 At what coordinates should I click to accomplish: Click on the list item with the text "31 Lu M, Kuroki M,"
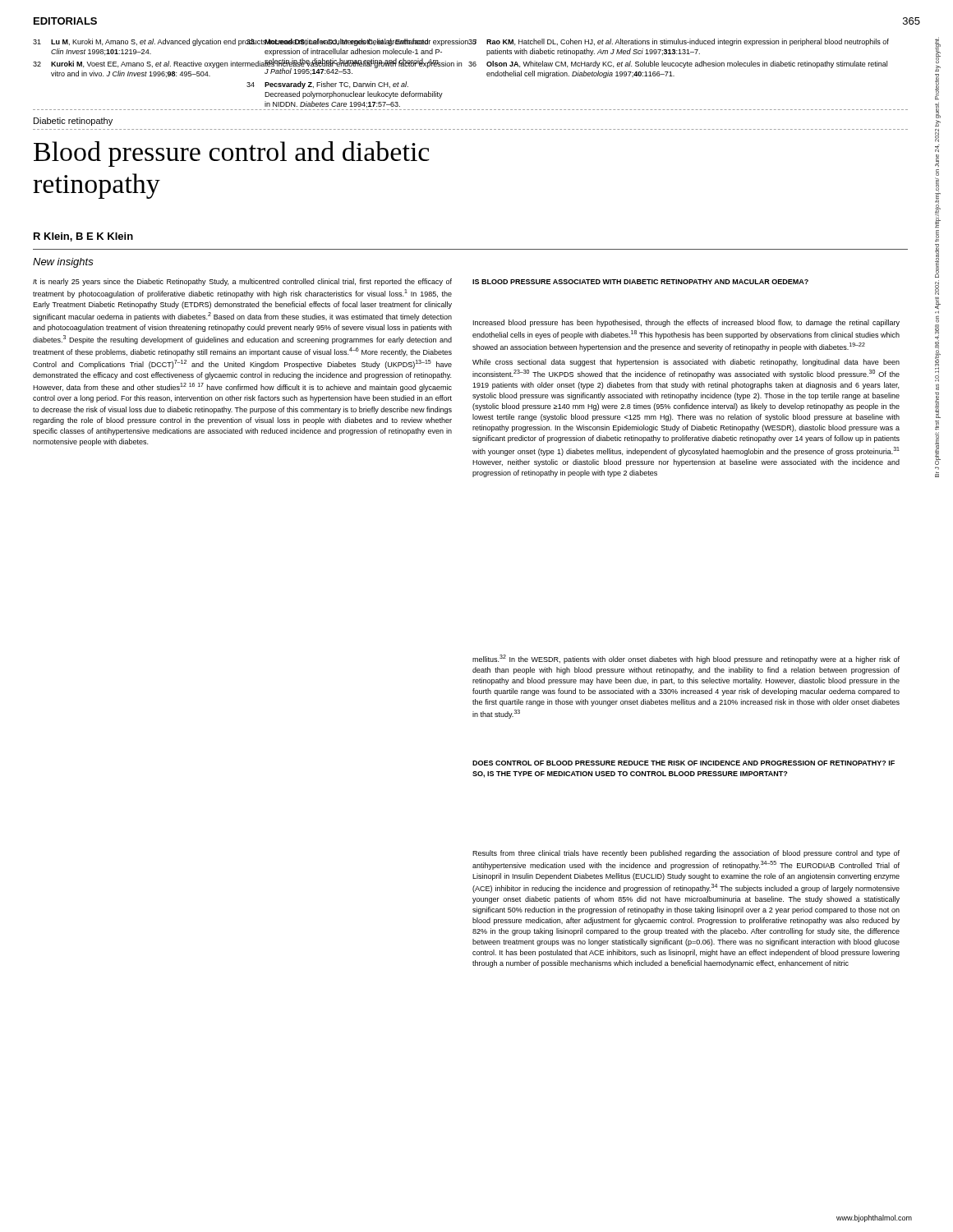click(255, 58)
